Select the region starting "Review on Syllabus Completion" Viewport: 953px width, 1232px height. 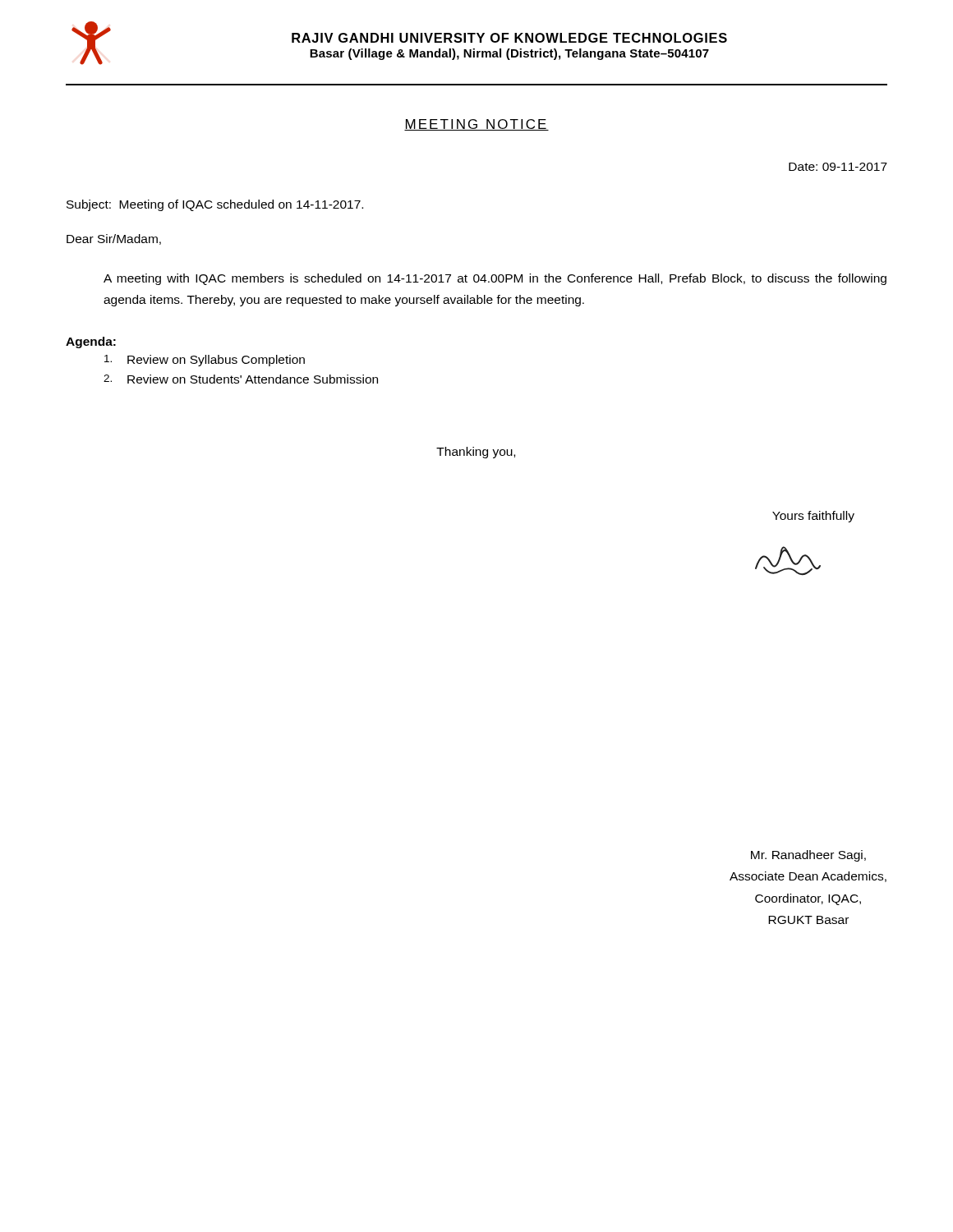point(205,360)
